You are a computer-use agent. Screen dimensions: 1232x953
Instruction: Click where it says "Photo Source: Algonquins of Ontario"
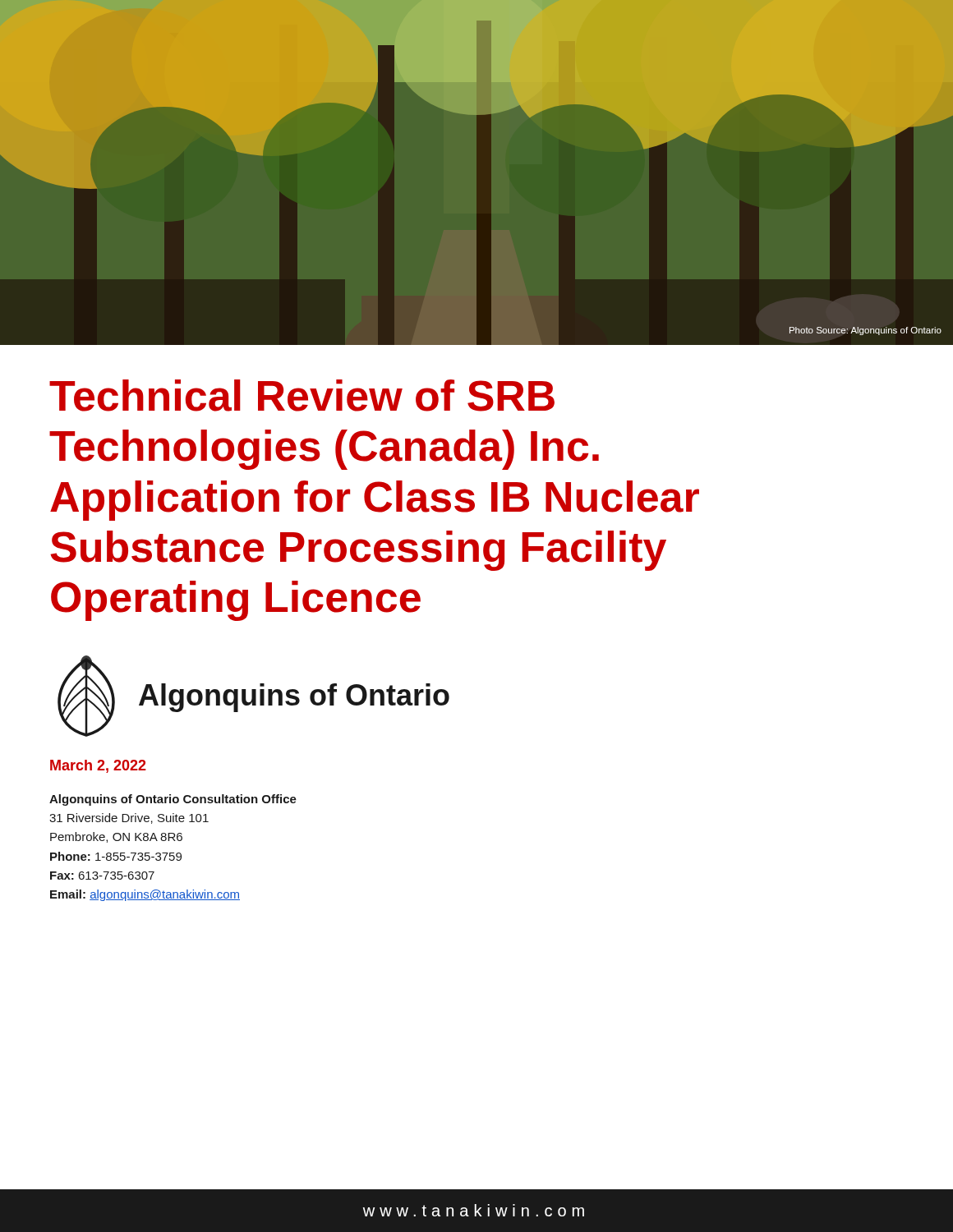pyautogui.click(x=865, y=330)
